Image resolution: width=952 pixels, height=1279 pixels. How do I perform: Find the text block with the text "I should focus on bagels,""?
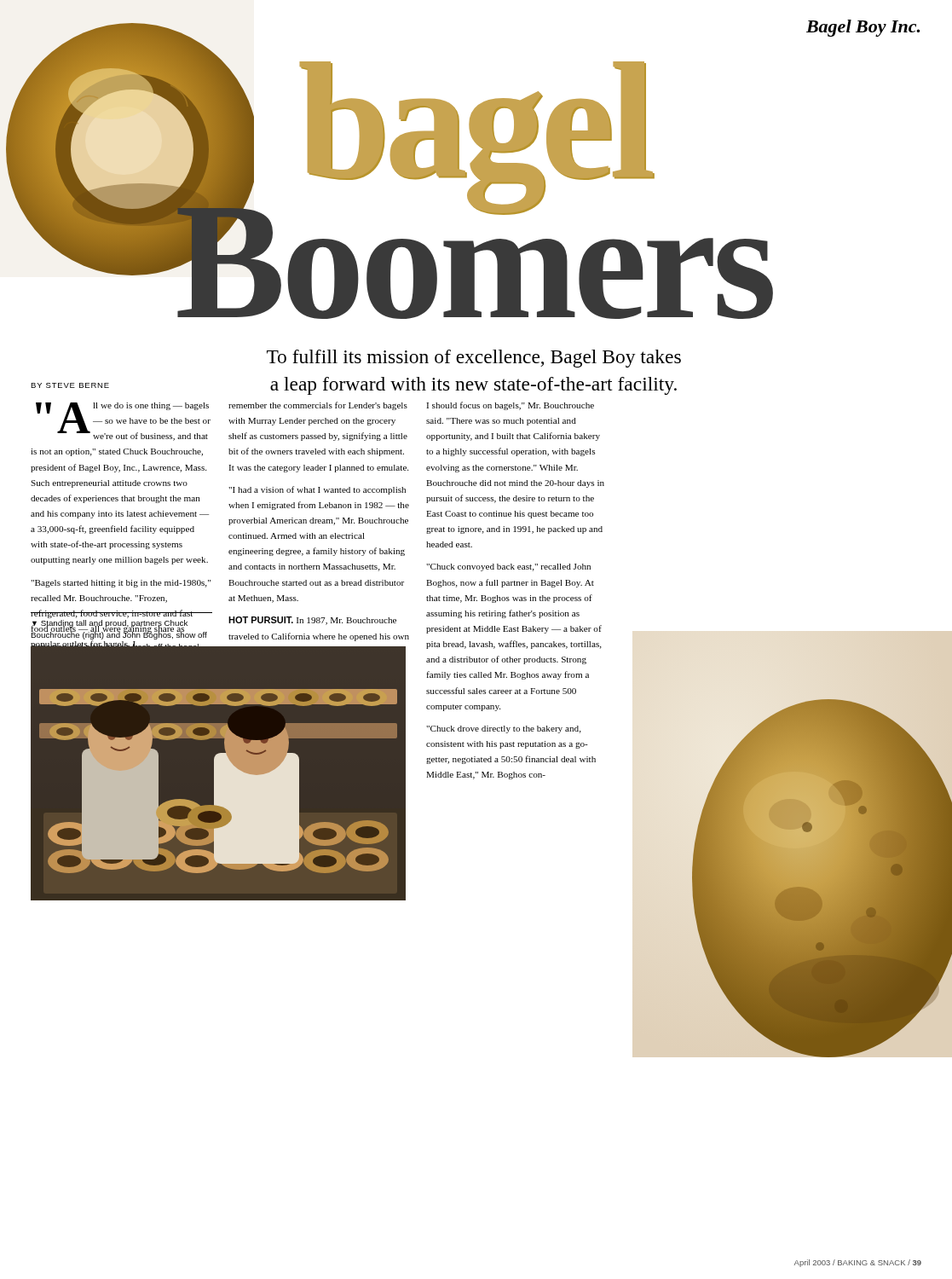[517, 590]
